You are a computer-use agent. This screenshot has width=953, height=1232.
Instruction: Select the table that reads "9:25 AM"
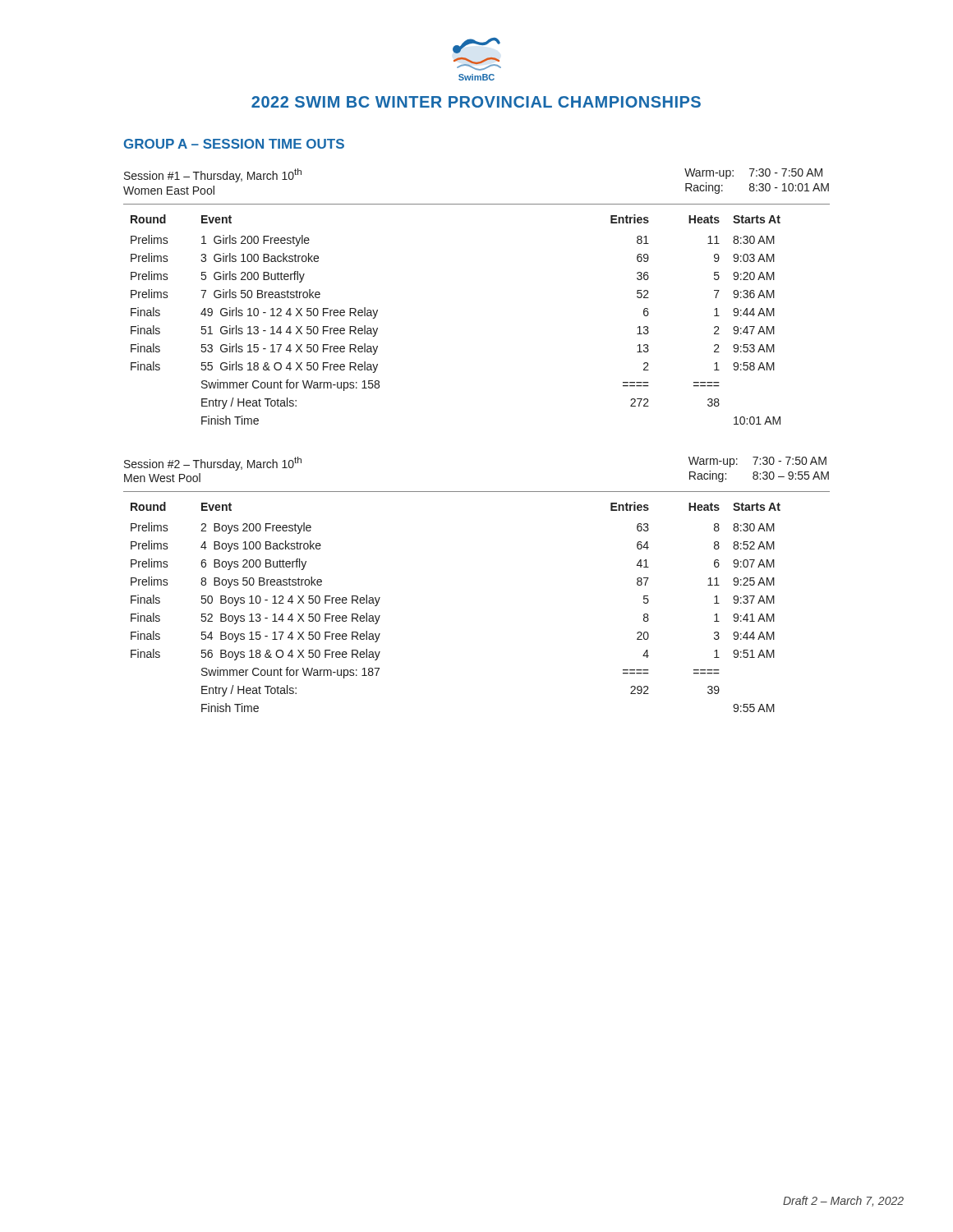[x=476, y=606]
